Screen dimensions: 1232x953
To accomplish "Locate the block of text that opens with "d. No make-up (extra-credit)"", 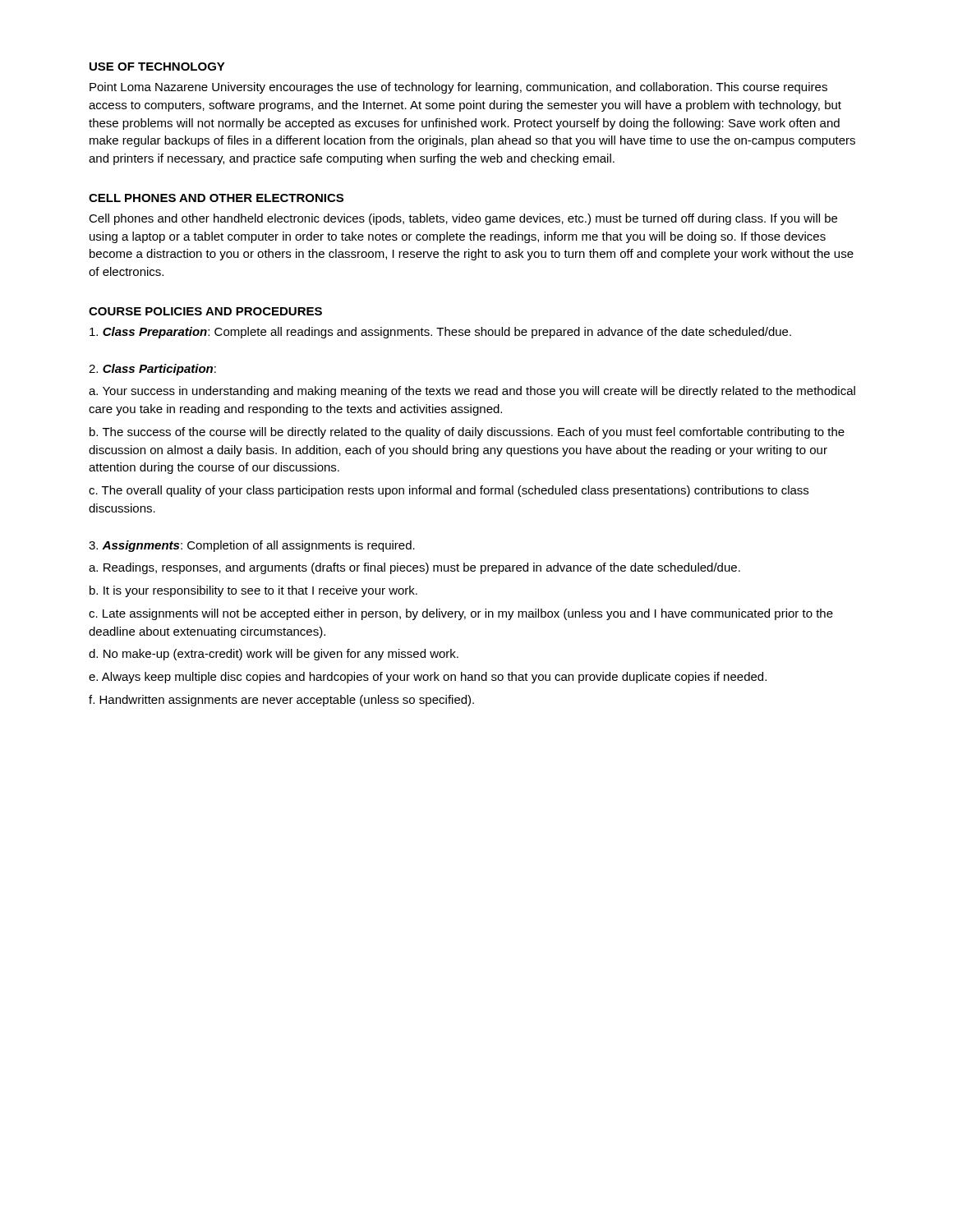I will pos(274,654).
